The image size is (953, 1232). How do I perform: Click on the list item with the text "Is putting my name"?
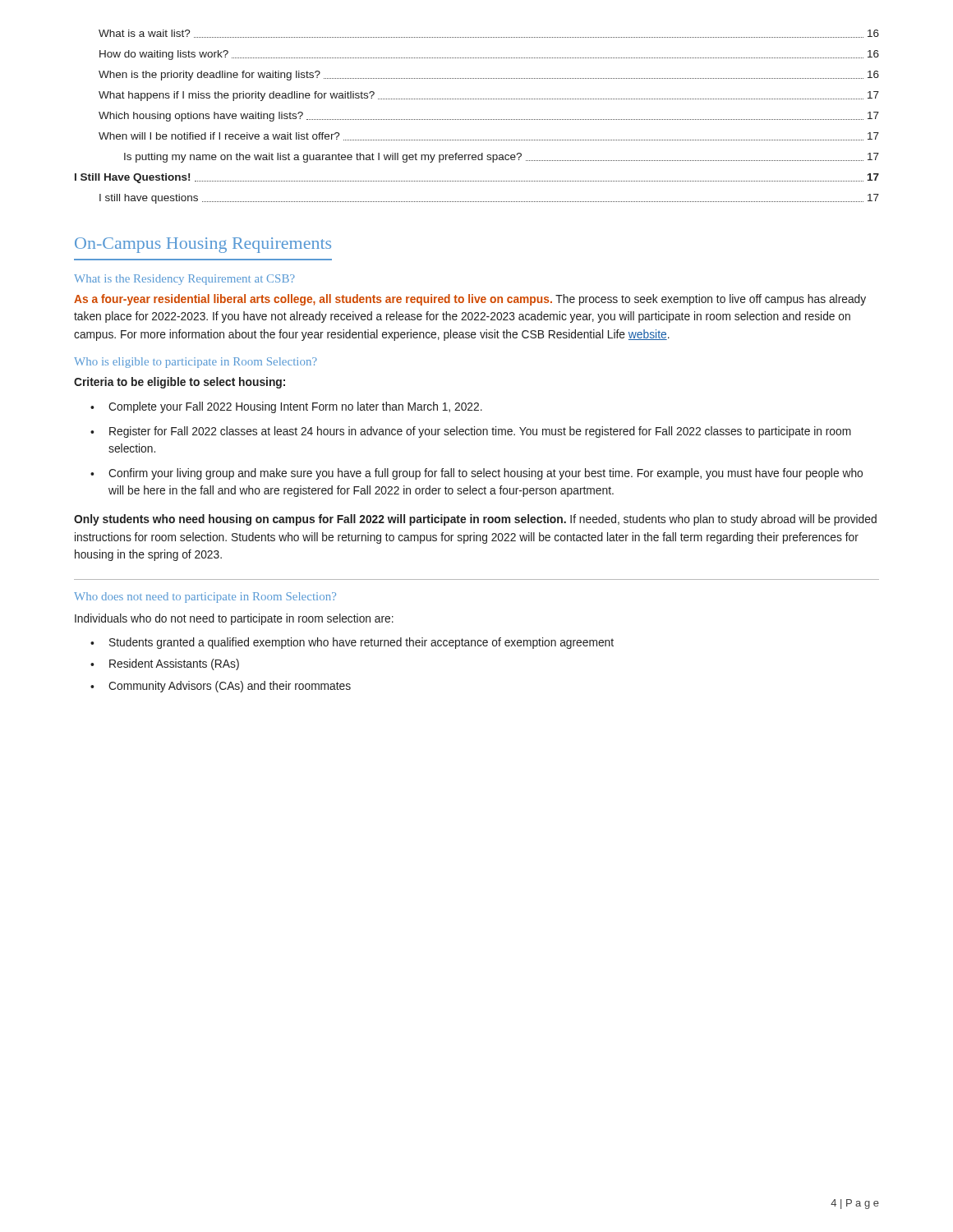click(489, 156)
